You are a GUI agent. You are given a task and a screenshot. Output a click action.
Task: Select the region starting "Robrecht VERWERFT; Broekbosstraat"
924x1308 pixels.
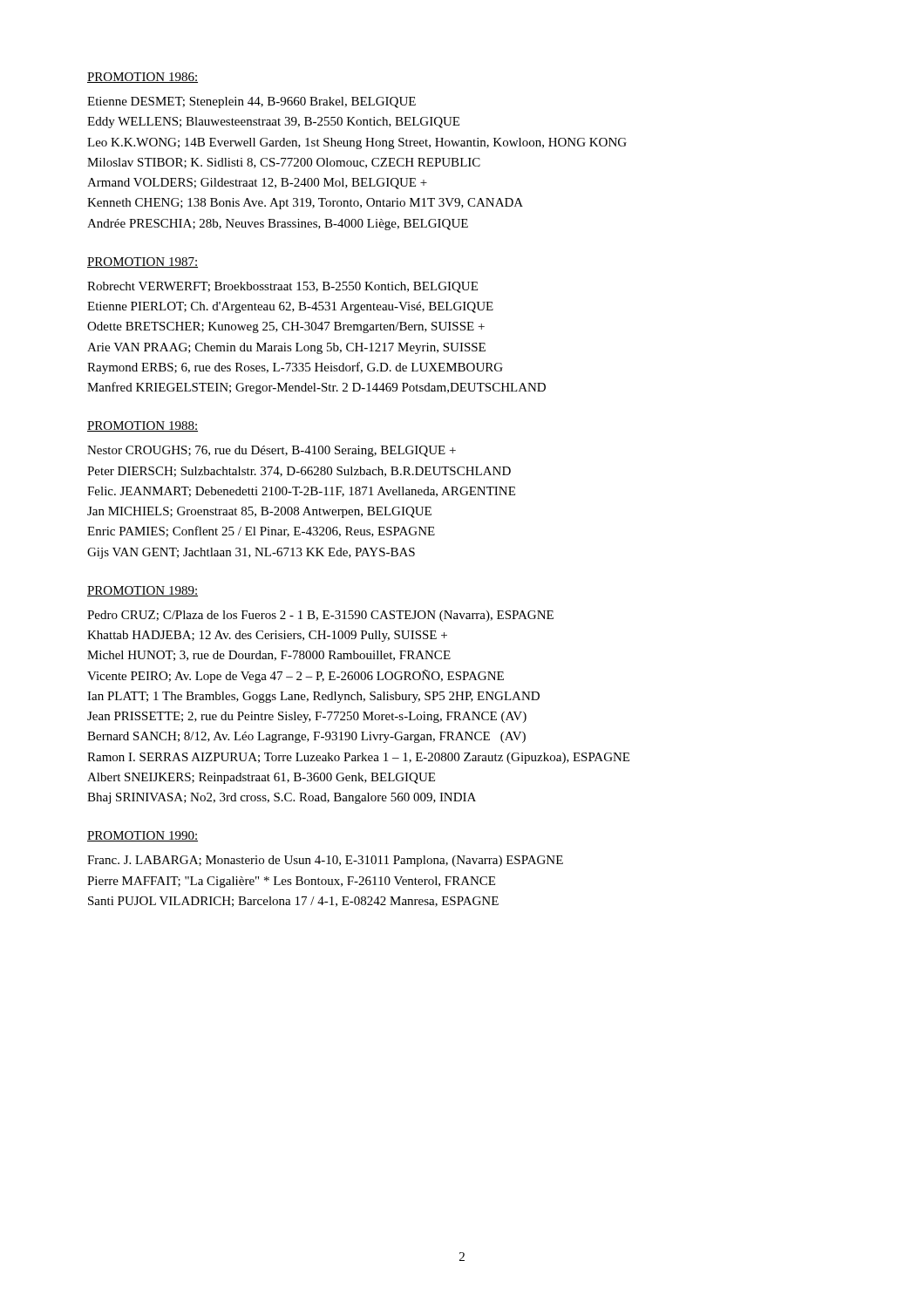pos(317,336)
